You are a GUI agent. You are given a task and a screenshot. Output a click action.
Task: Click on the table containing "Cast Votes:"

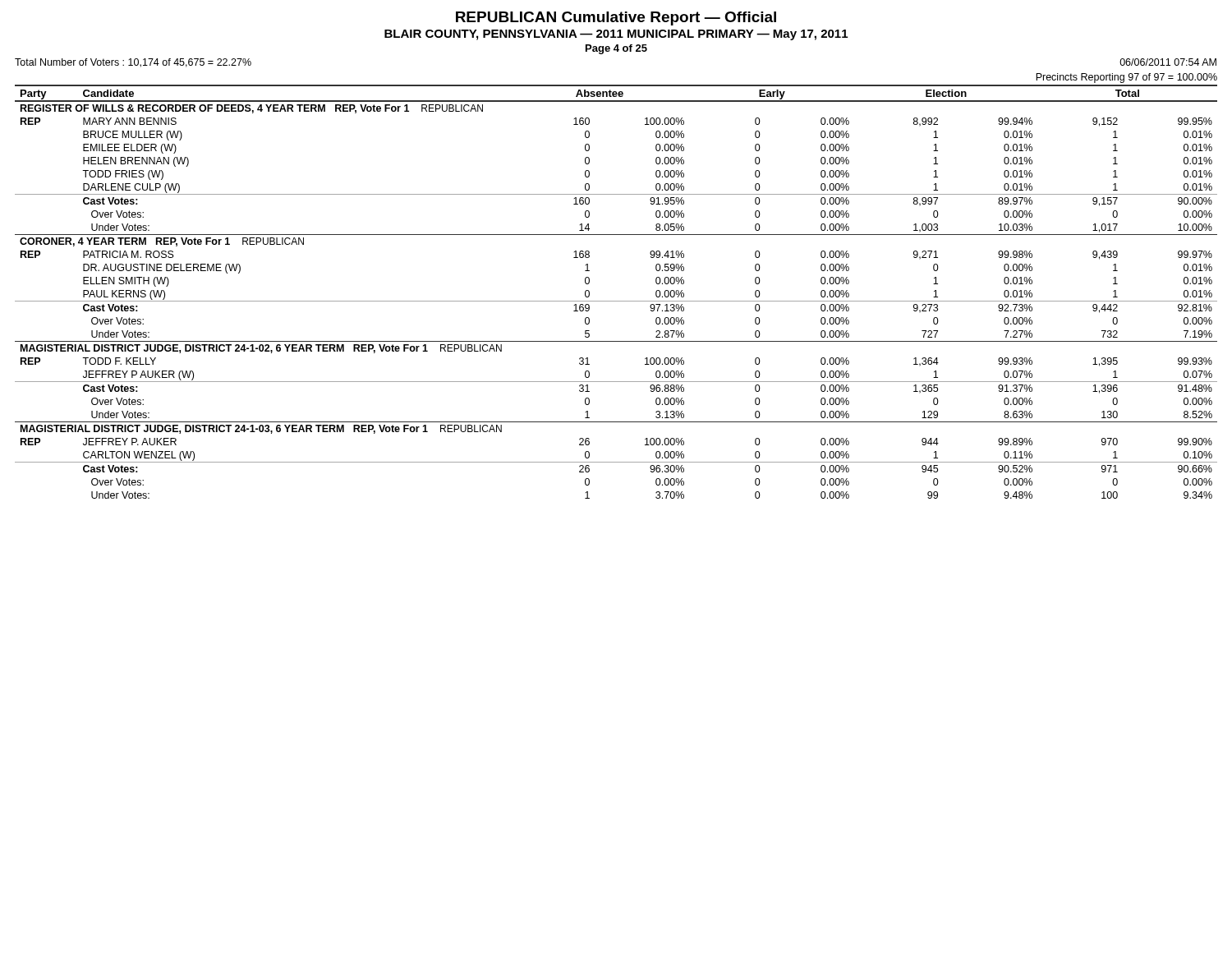(616, 293)
